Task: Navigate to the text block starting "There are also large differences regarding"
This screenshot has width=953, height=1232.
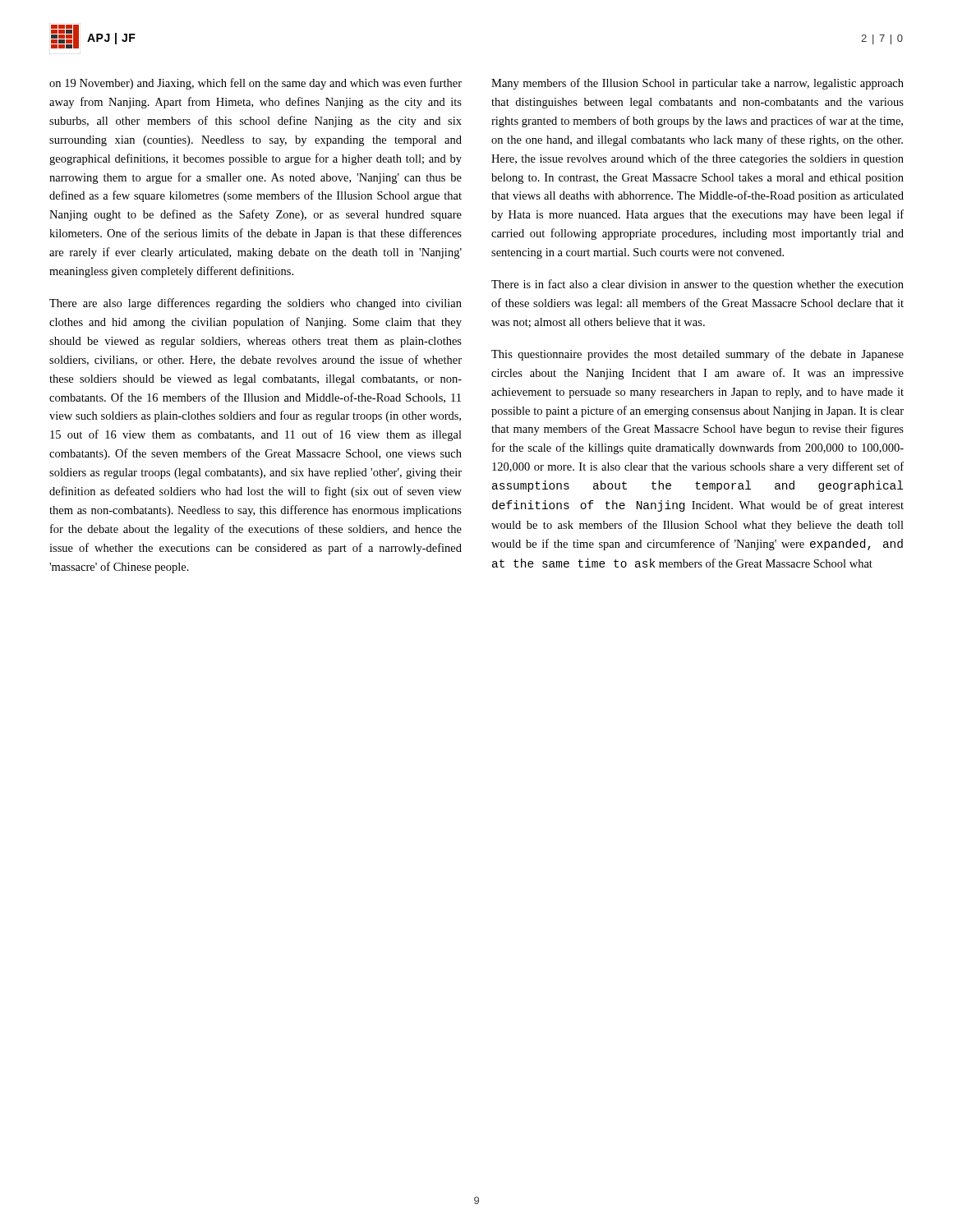Action: (255, 435)
